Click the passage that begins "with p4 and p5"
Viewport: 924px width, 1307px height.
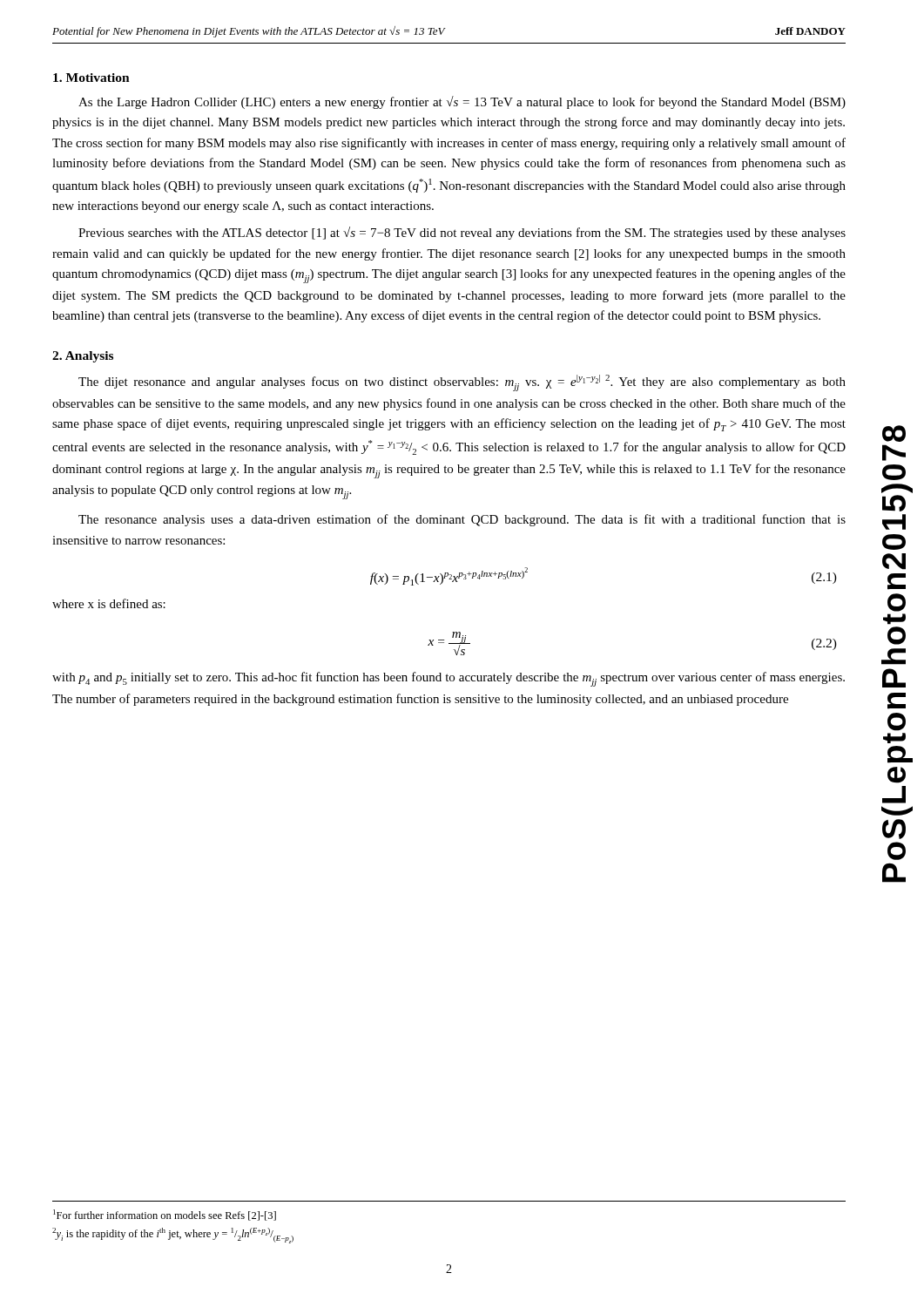(449, 689)
